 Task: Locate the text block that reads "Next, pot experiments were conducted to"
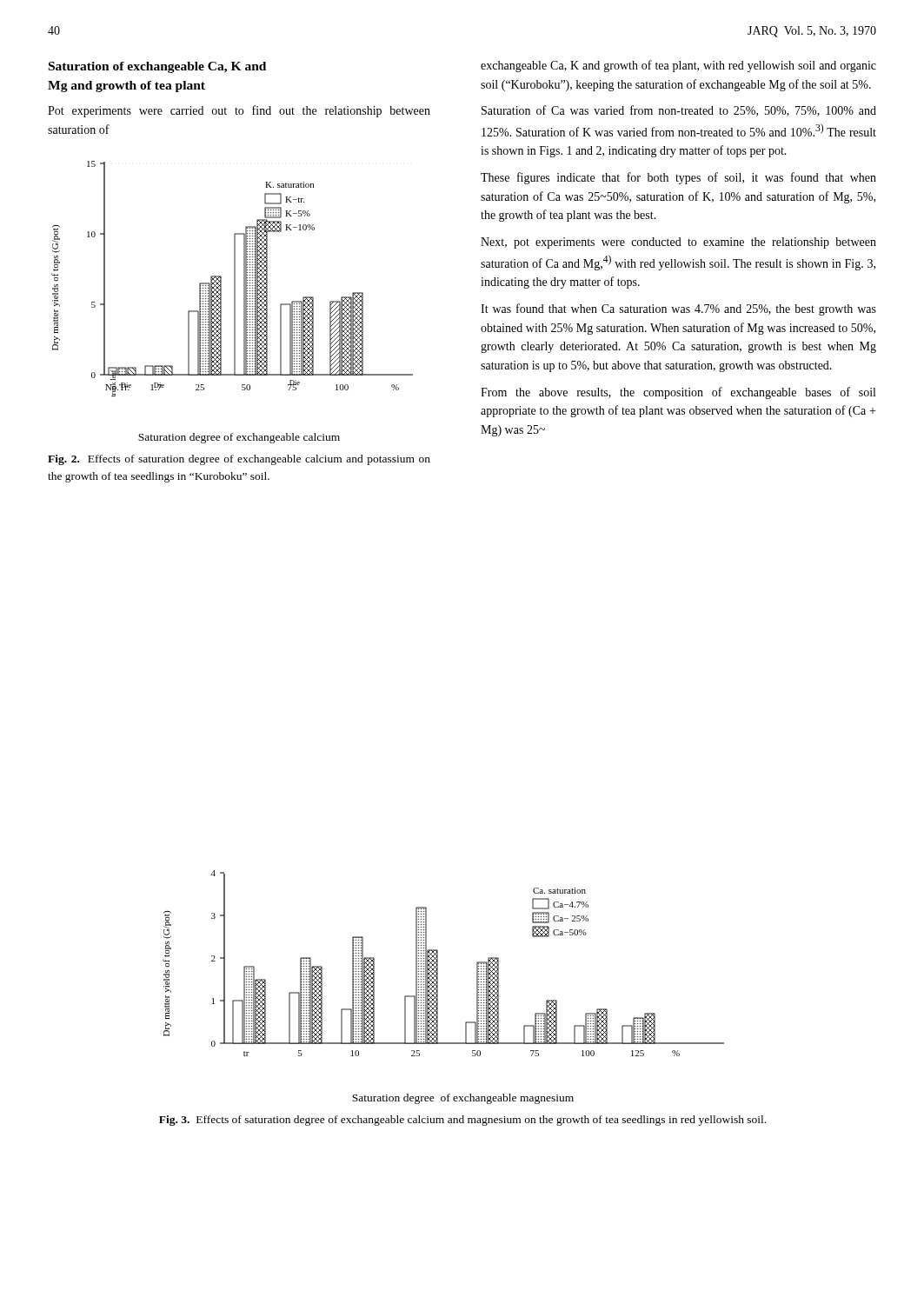(x=678, y=262)
